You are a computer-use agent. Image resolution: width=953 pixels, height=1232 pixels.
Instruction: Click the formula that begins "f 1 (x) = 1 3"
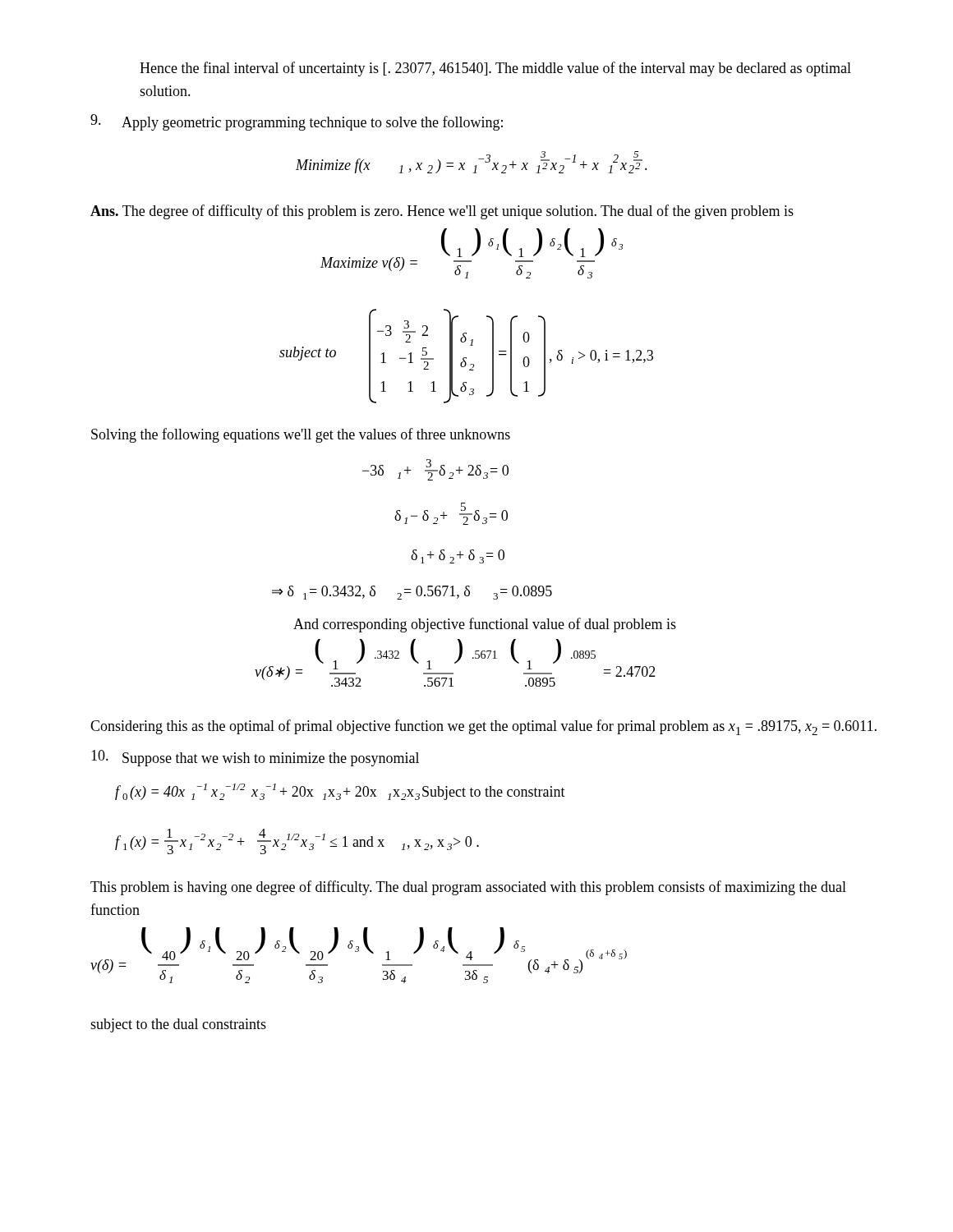pyautogui.click(x=345, y=841)
